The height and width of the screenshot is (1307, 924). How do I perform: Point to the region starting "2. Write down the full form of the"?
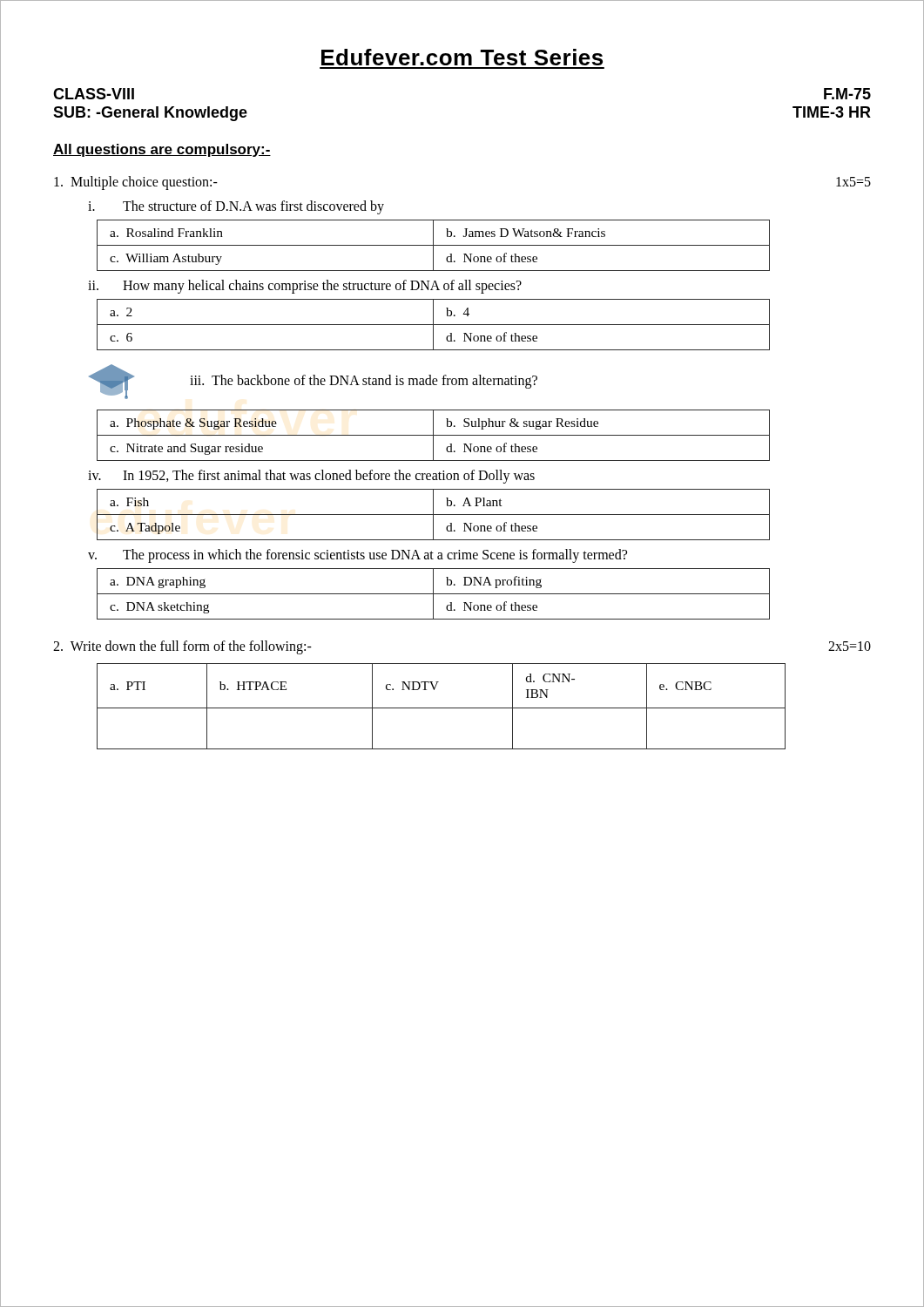[x=185, y=647]
